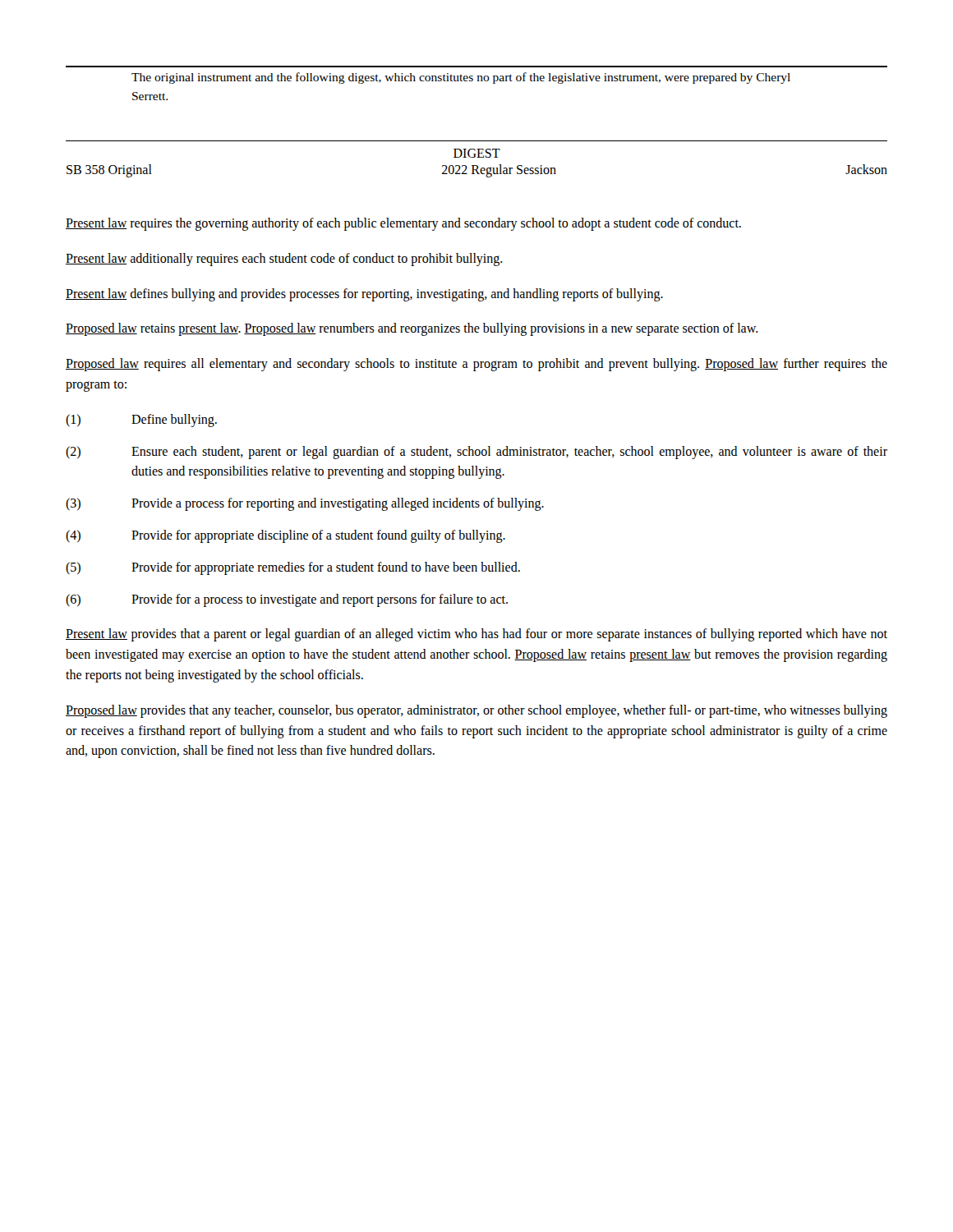953x1232 pixels.
Task: Click on the region starting "Proposed law requires all elementary and secondary"
Action: (476, 374)
